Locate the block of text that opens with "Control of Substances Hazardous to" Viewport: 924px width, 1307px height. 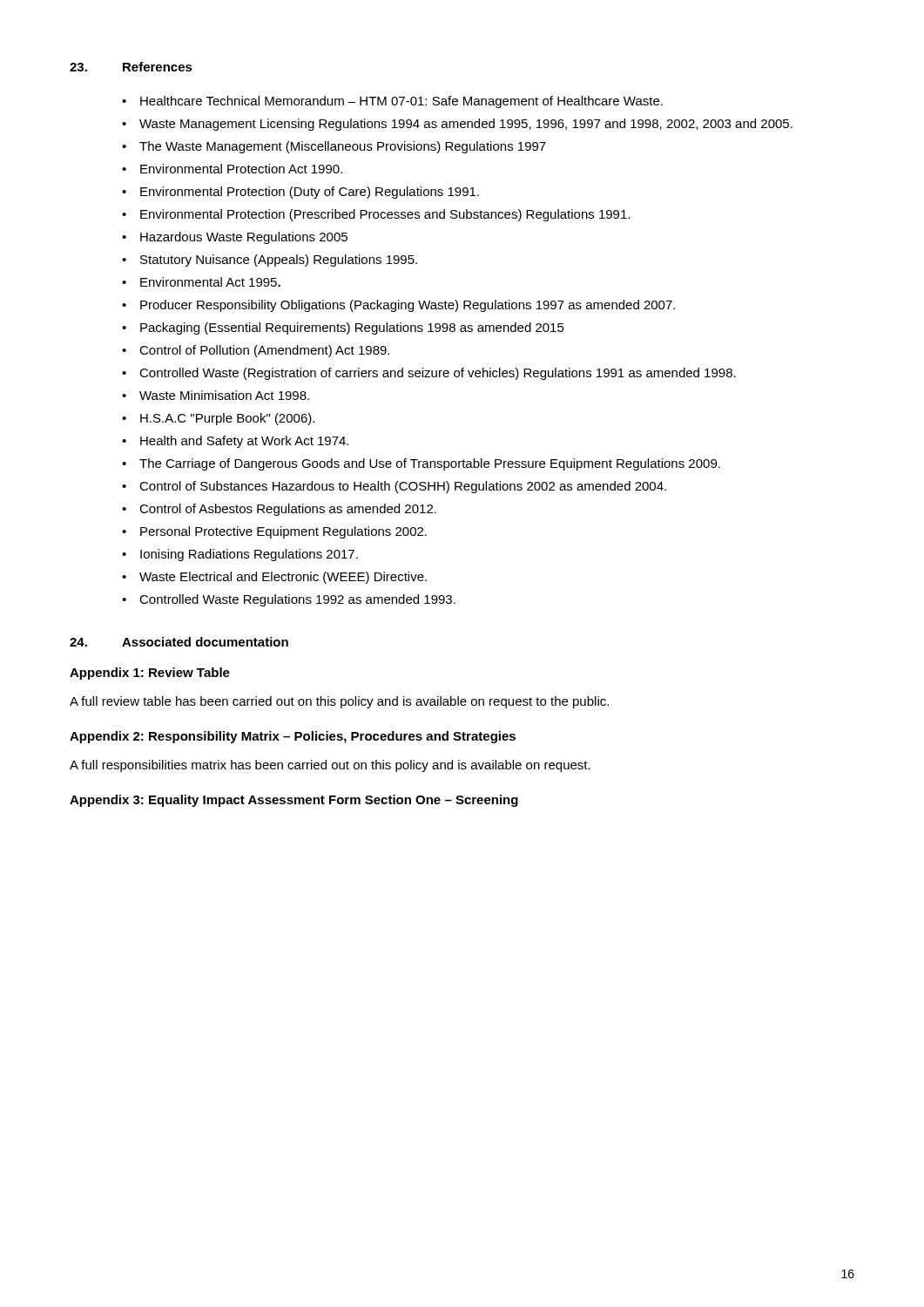(x=403, y=486)
